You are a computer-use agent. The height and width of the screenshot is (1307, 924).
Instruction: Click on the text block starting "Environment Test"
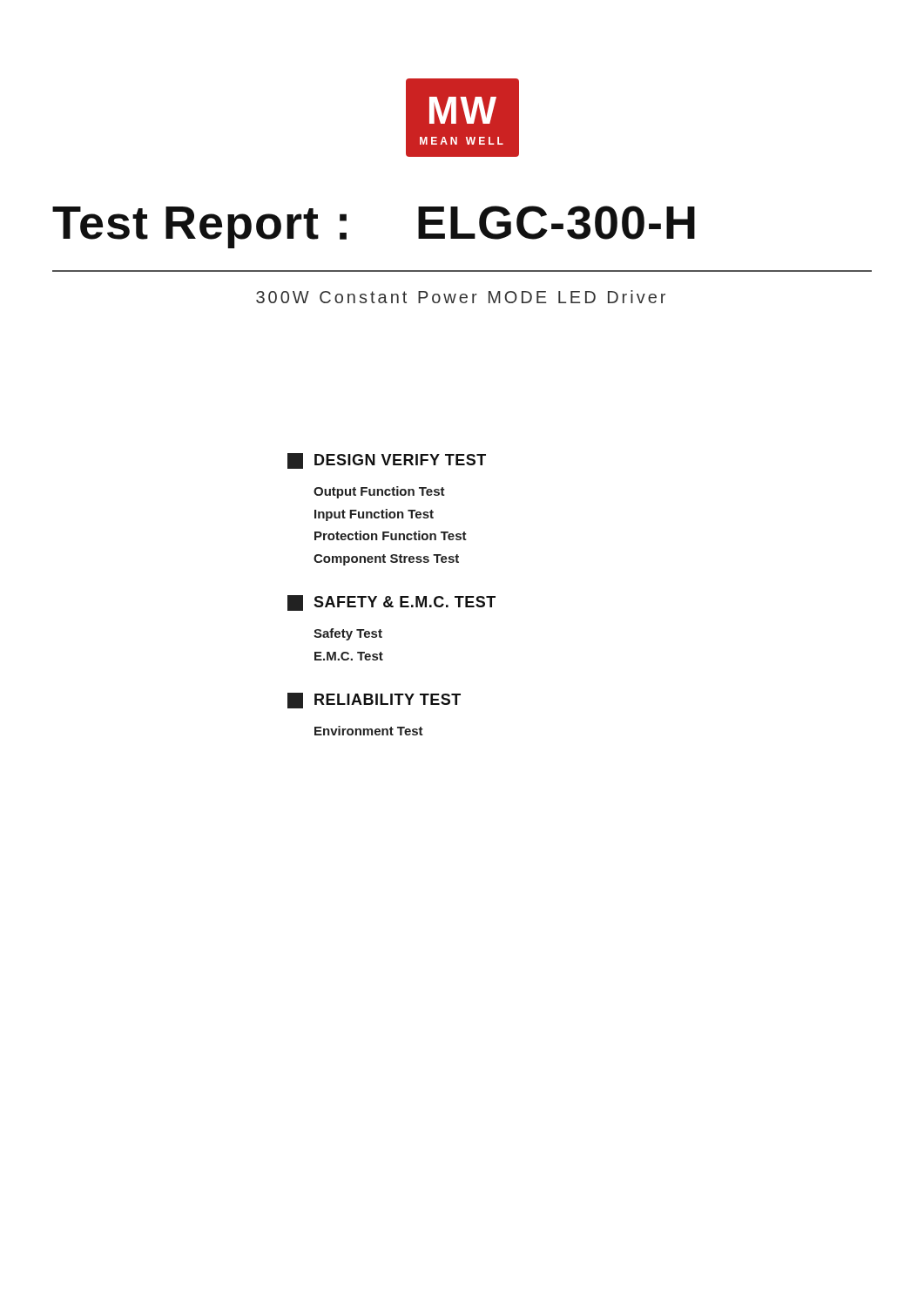[368, 731]
